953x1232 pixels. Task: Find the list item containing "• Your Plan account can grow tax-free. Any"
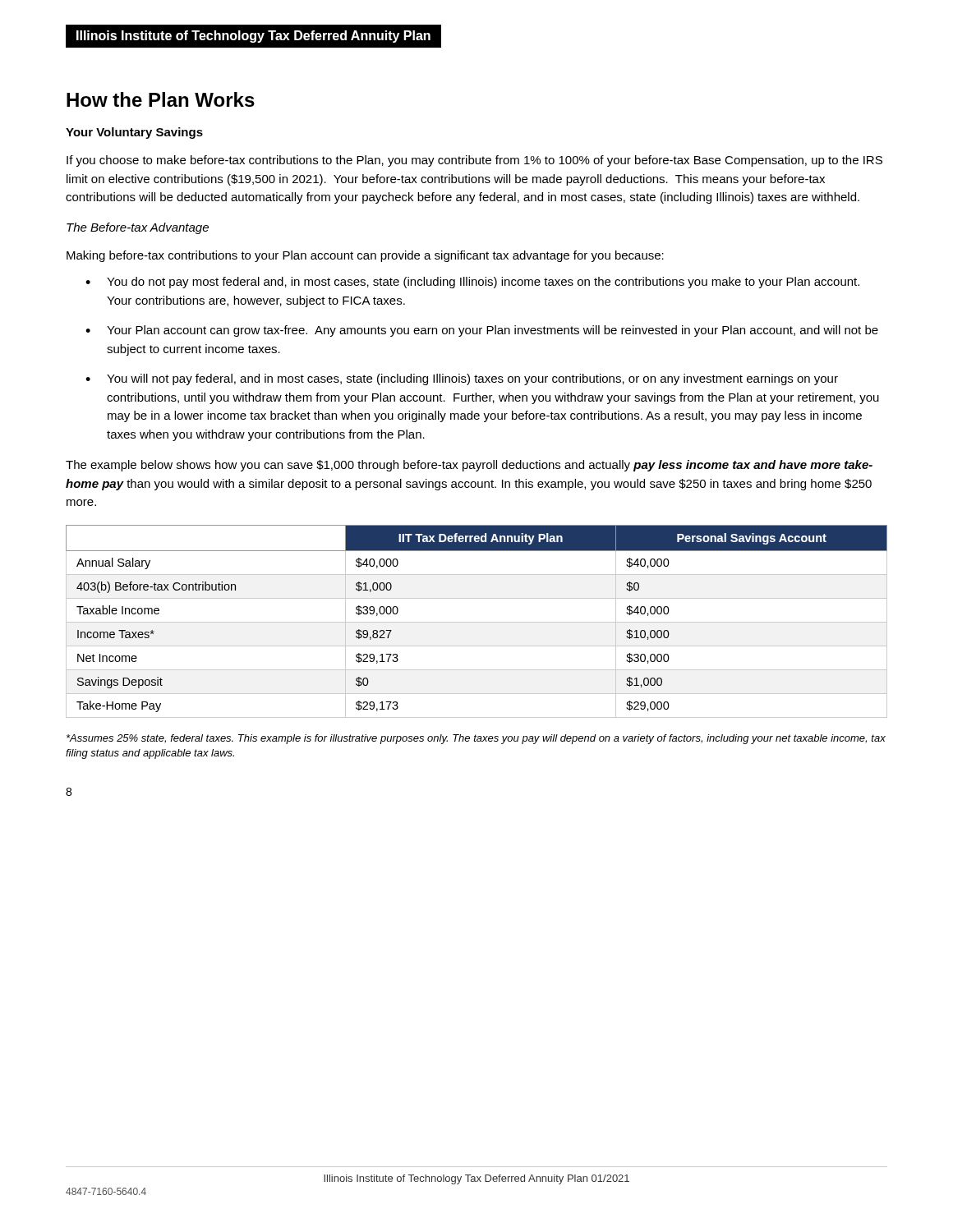point(486,340)
